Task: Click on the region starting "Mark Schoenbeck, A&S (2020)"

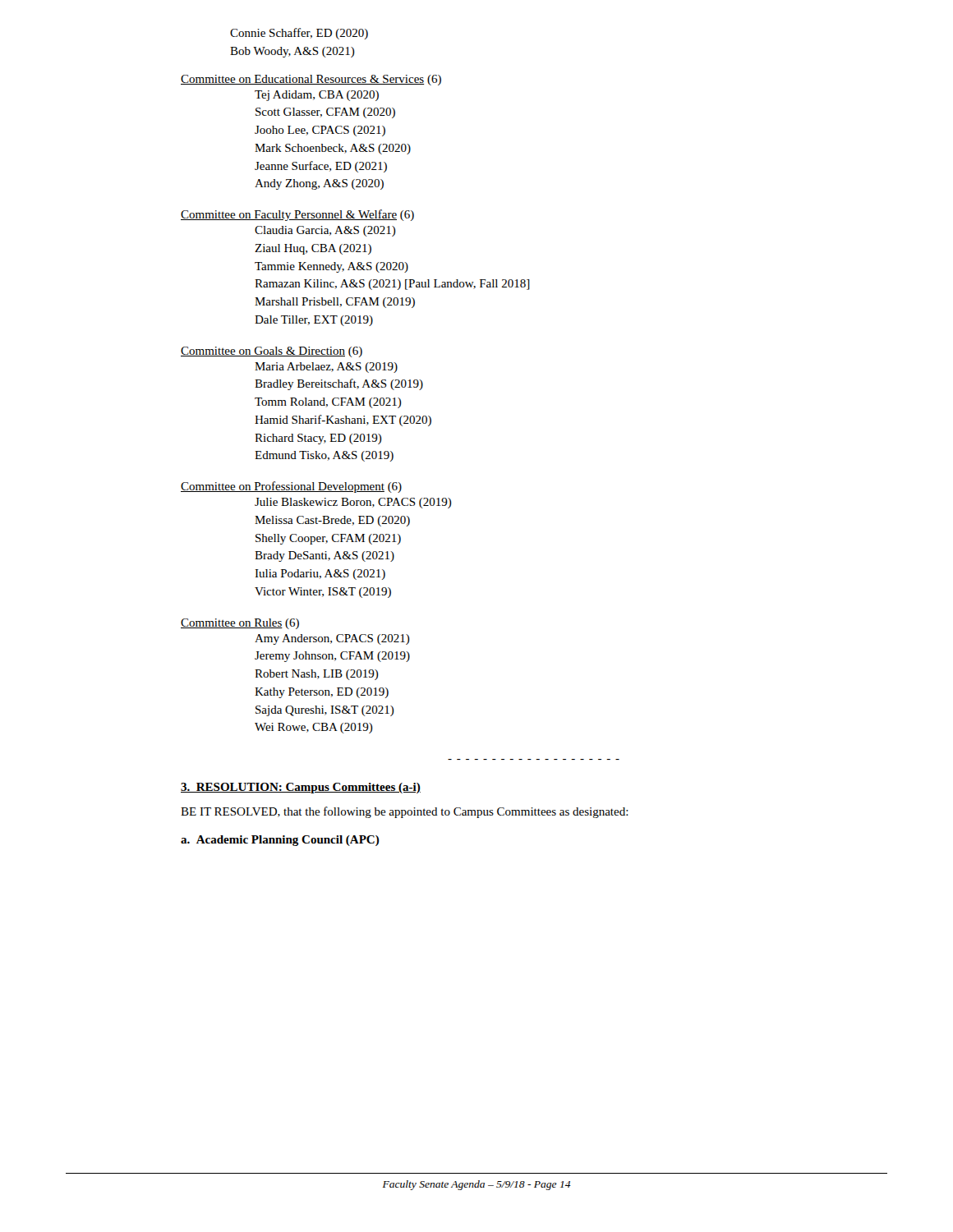Action: 333,148
